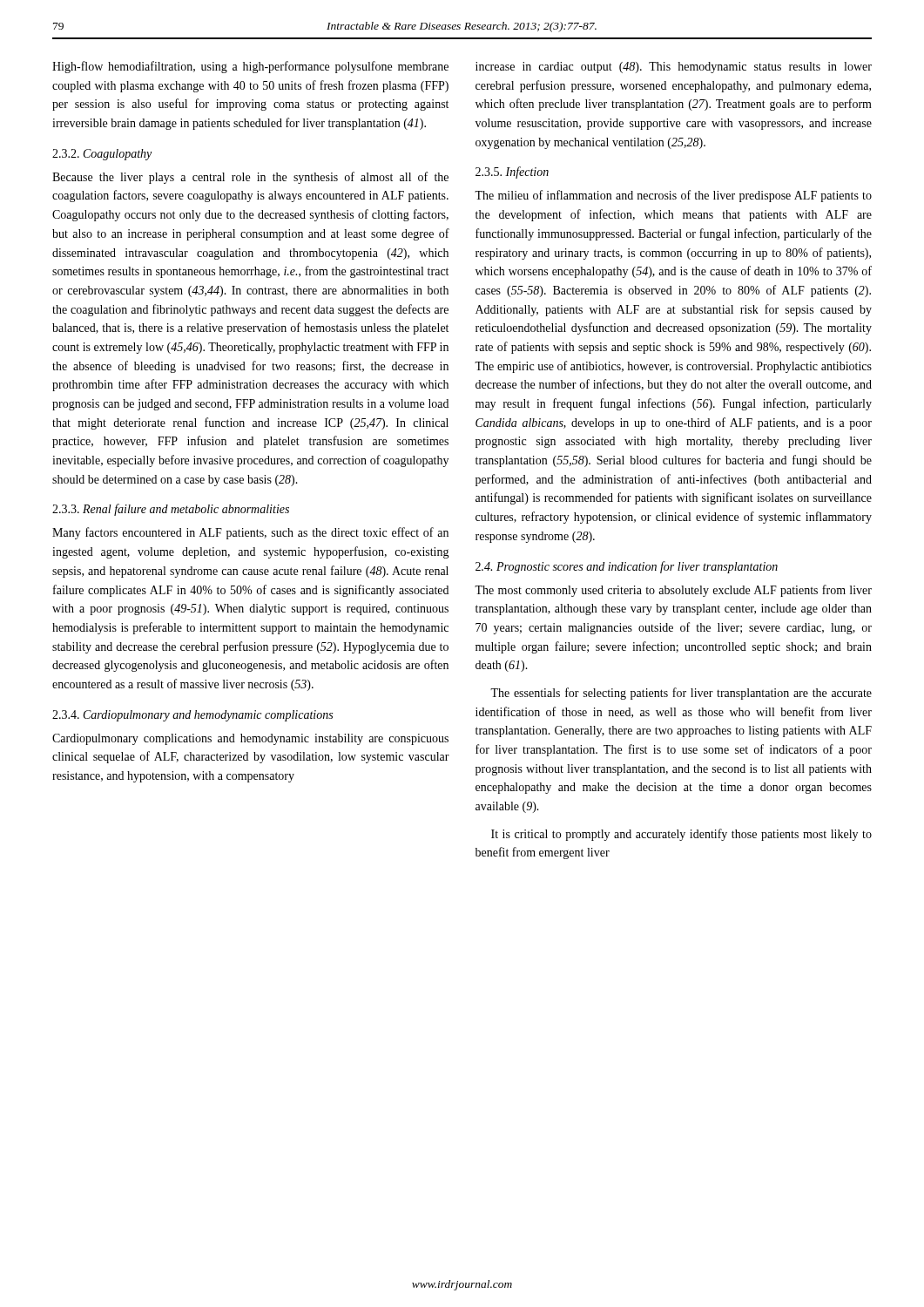Click on the text block that says "It is critical"

(673, 844)
